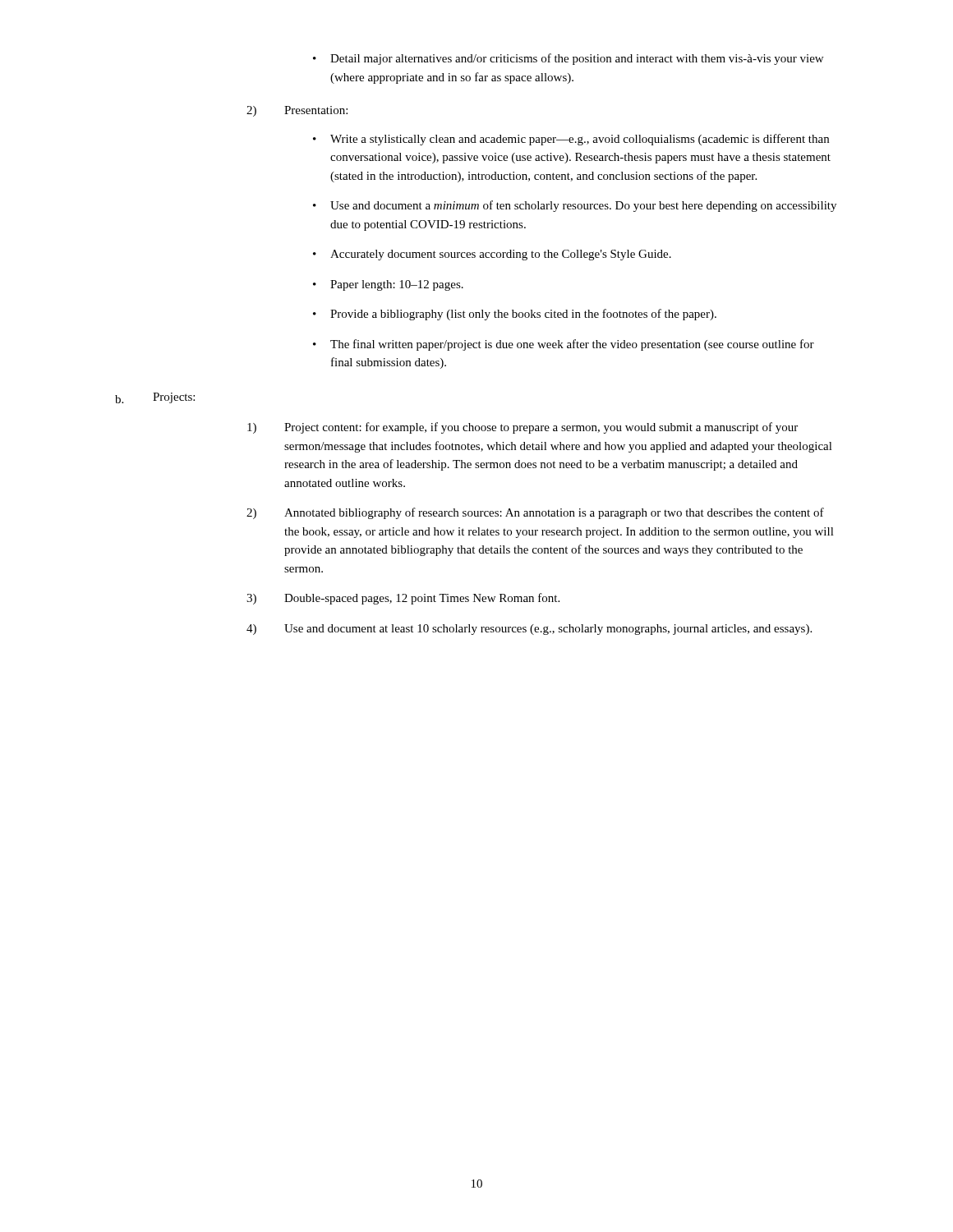Click on the text starting "1) Project content:"
Image resolution: width=953 pixels, height=1232 pixels.
coord(542,455)
